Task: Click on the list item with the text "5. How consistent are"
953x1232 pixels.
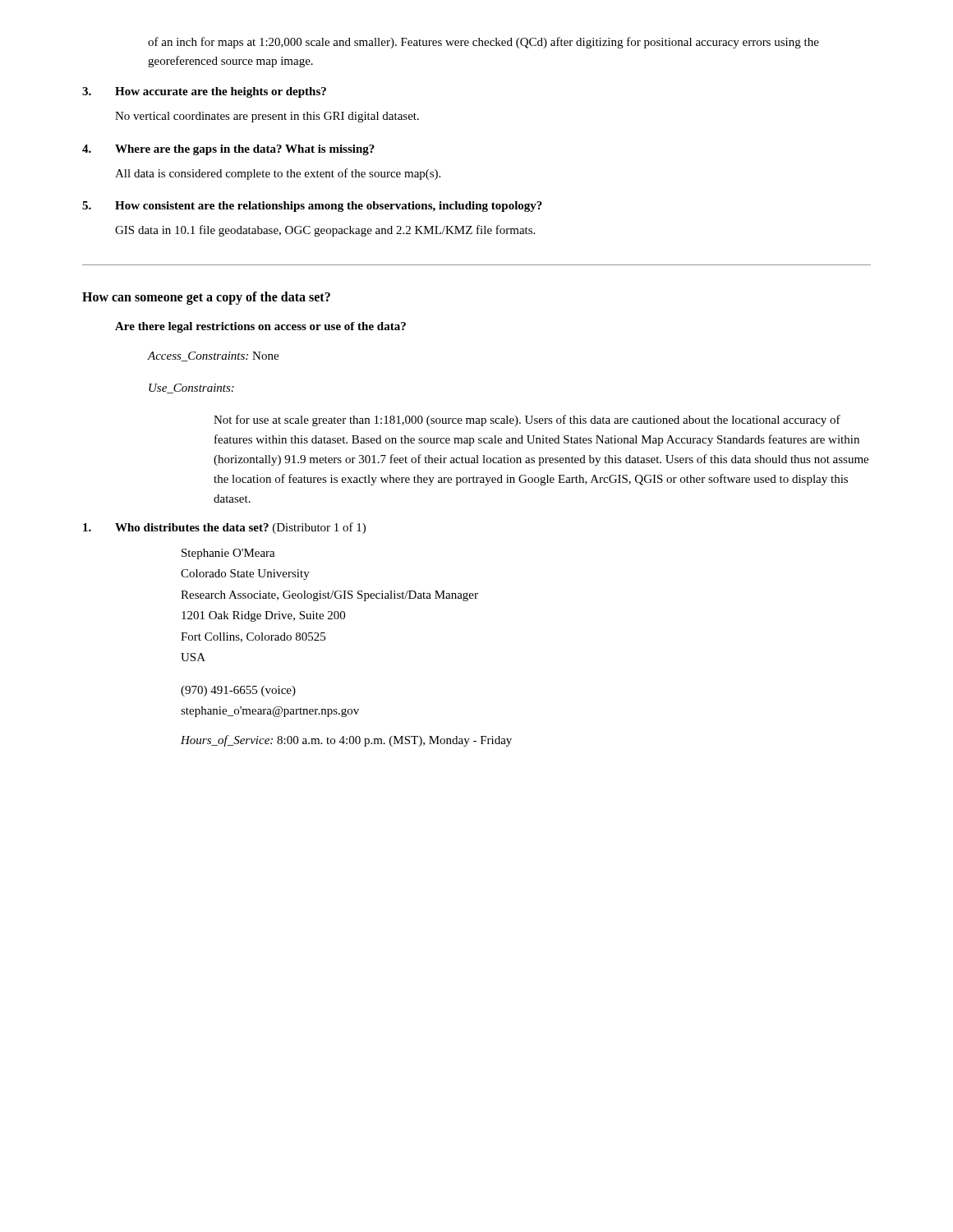Action: coord(476,219)
